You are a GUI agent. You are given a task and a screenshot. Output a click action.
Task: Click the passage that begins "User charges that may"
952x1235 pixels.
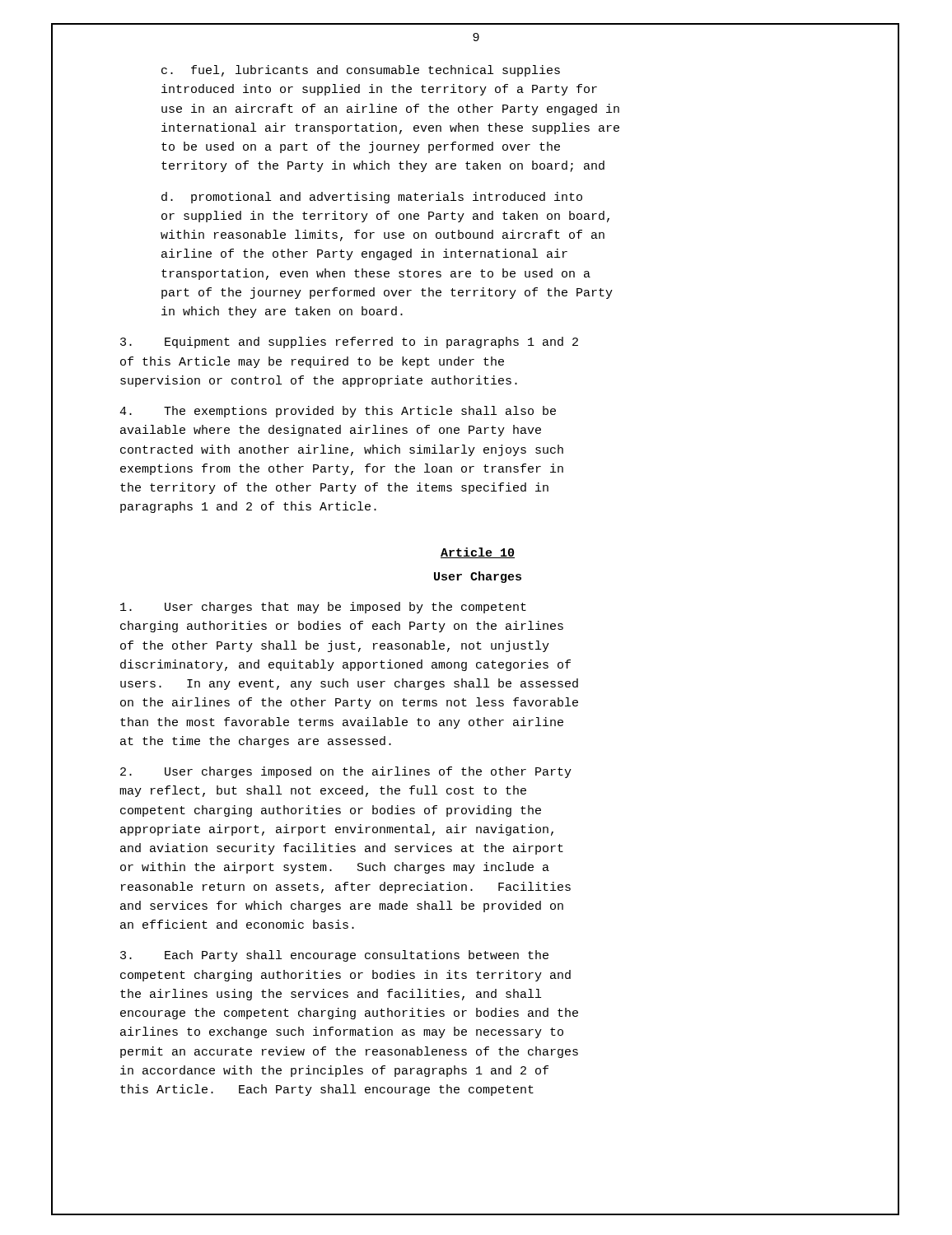click(x=349, y=675)
